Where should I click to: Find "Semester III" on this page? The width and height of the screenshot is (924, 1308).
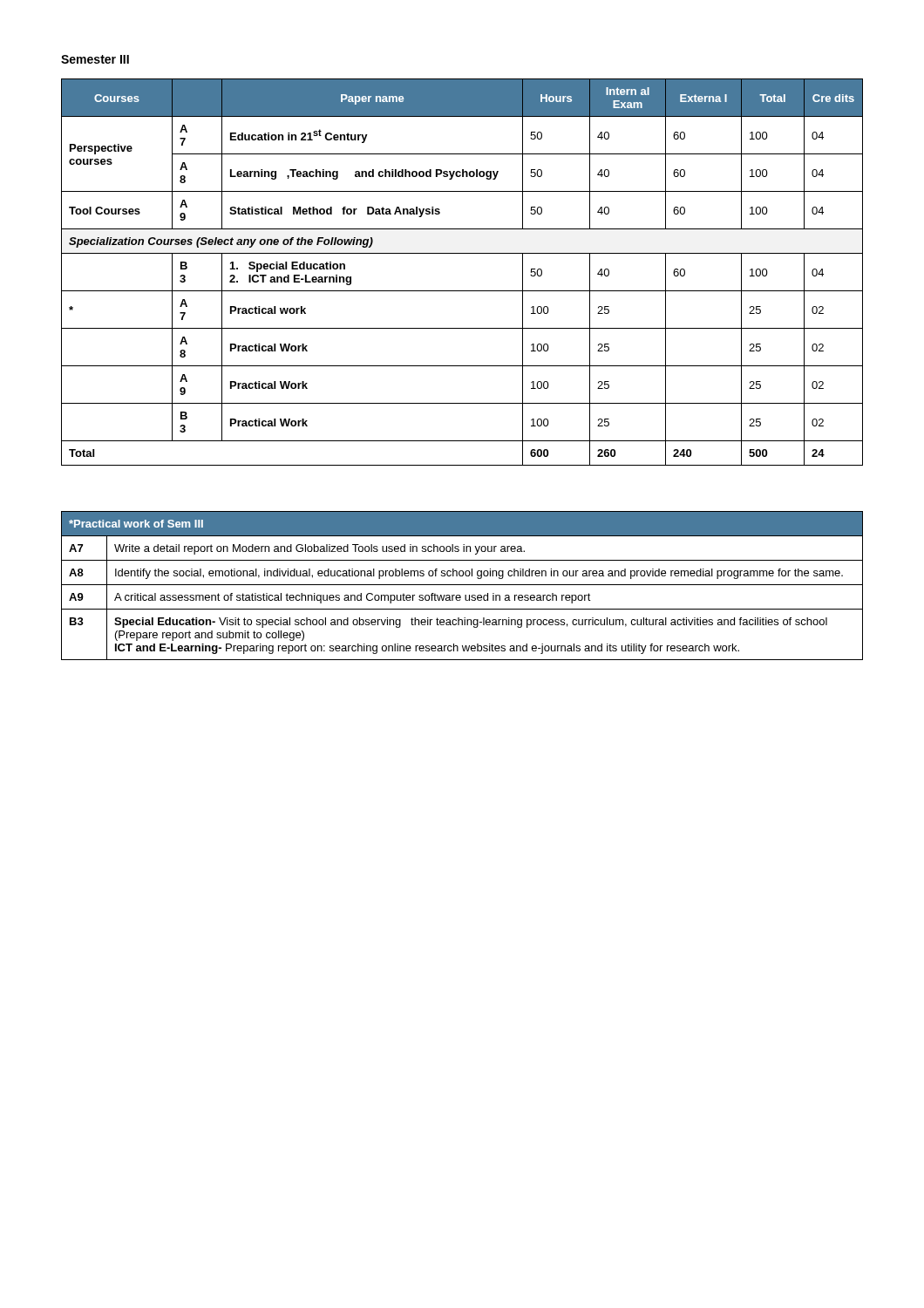tap(95, 59)
